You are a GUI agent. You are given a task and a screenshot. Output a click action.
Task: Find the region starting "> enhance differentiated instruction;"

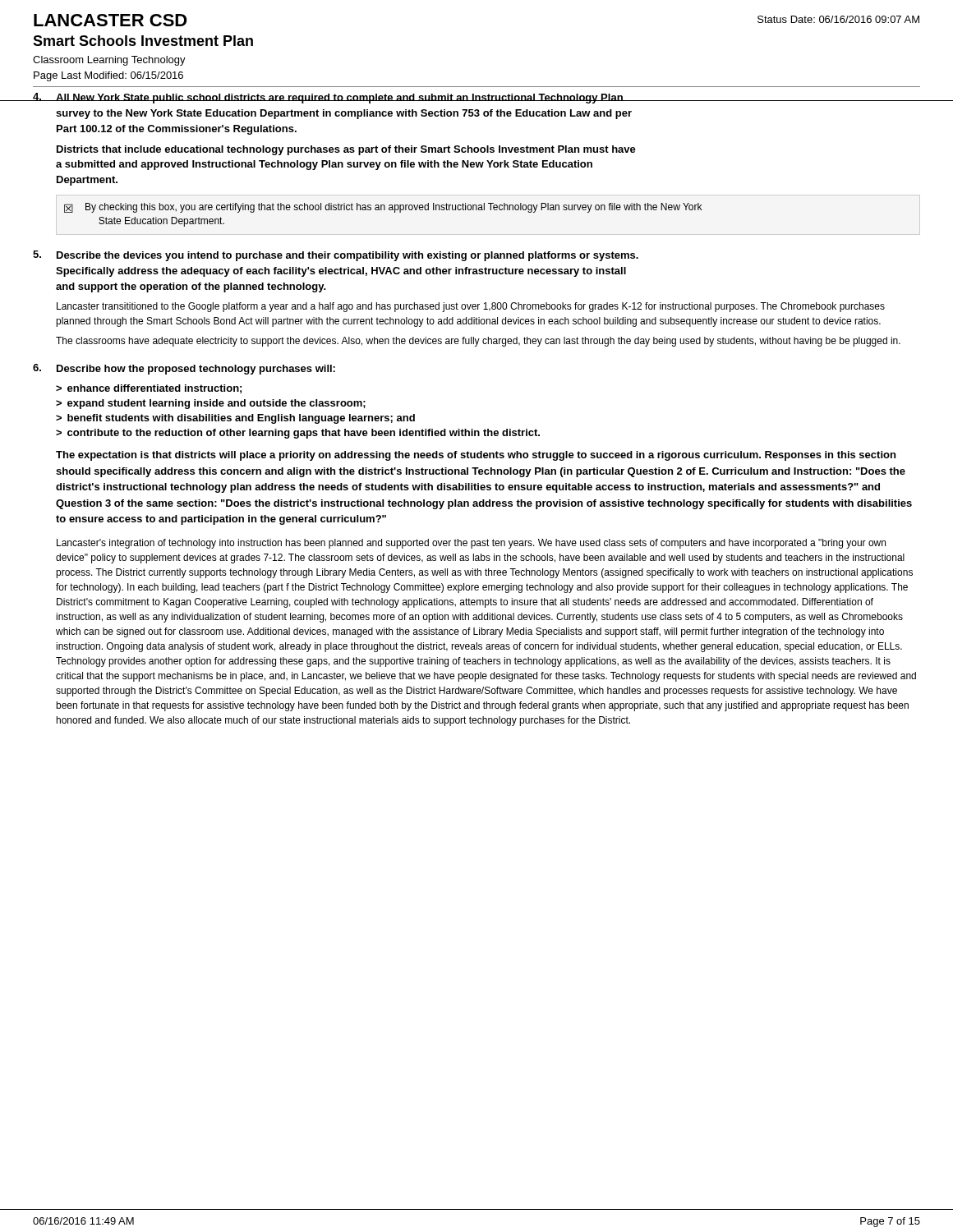tap(149, 388)
